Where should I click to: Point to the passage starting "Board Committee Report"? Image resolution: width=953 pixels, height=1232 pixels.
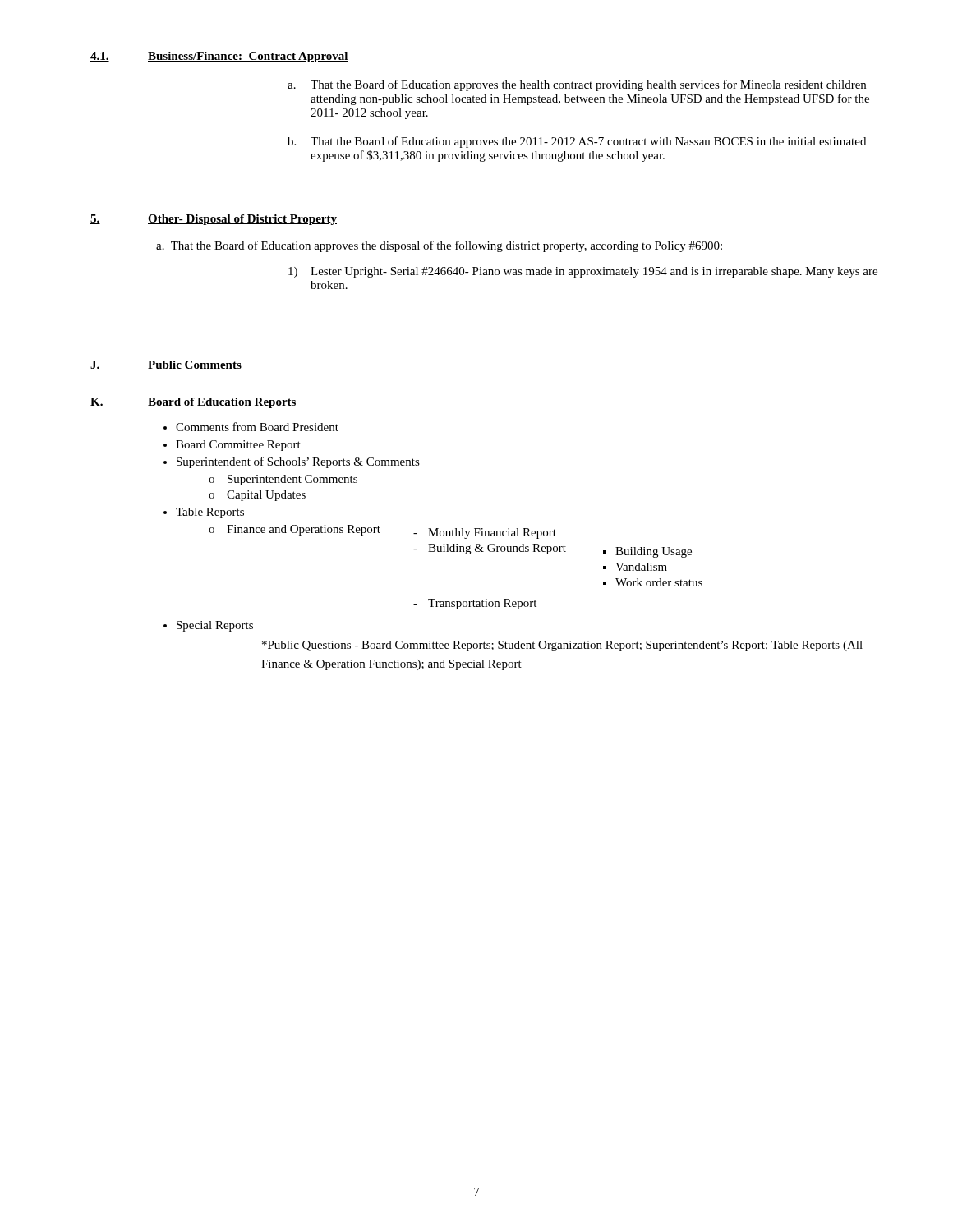238,444
